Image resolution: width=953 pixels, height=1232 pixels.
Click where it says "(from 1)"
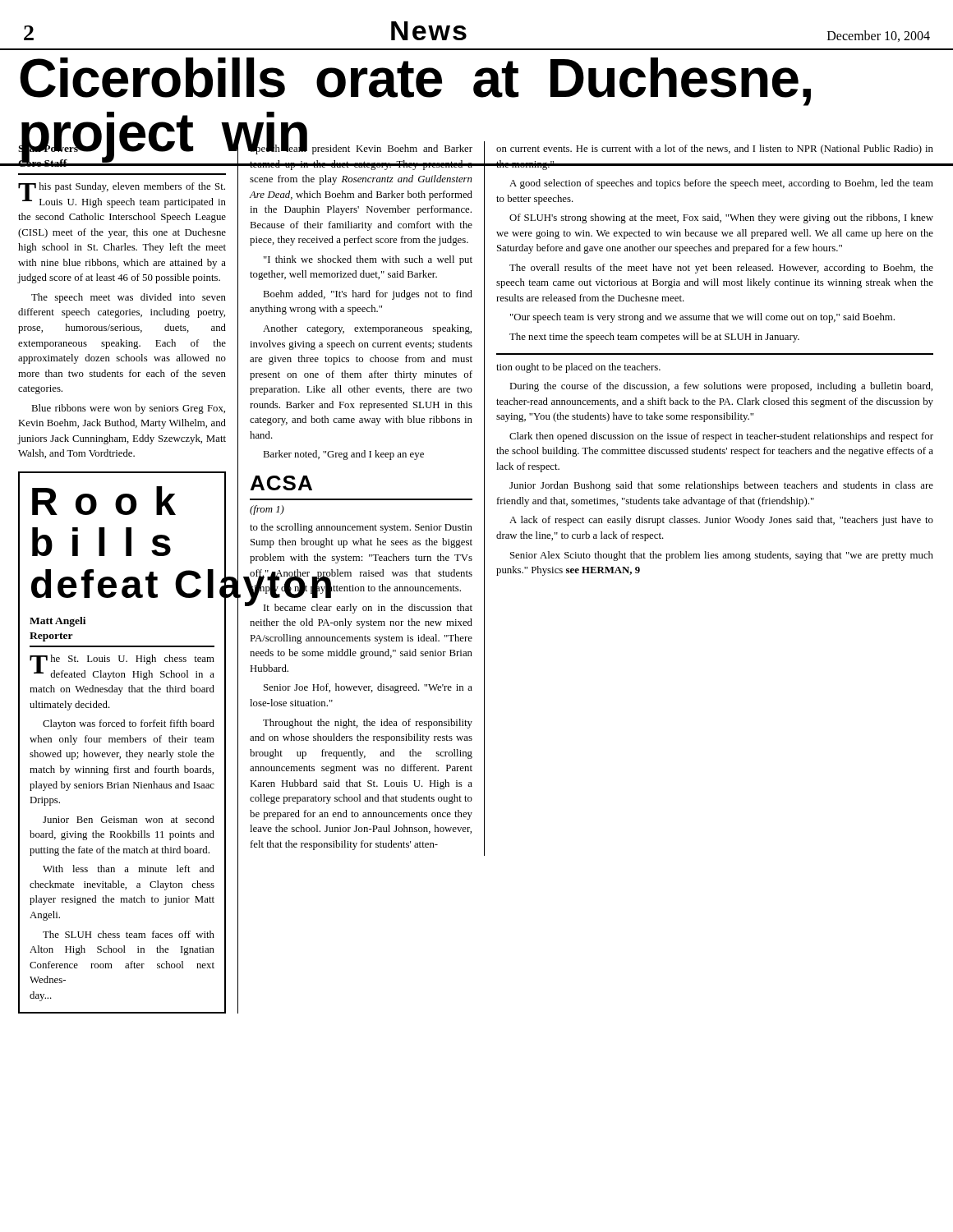tap(267, 509)
